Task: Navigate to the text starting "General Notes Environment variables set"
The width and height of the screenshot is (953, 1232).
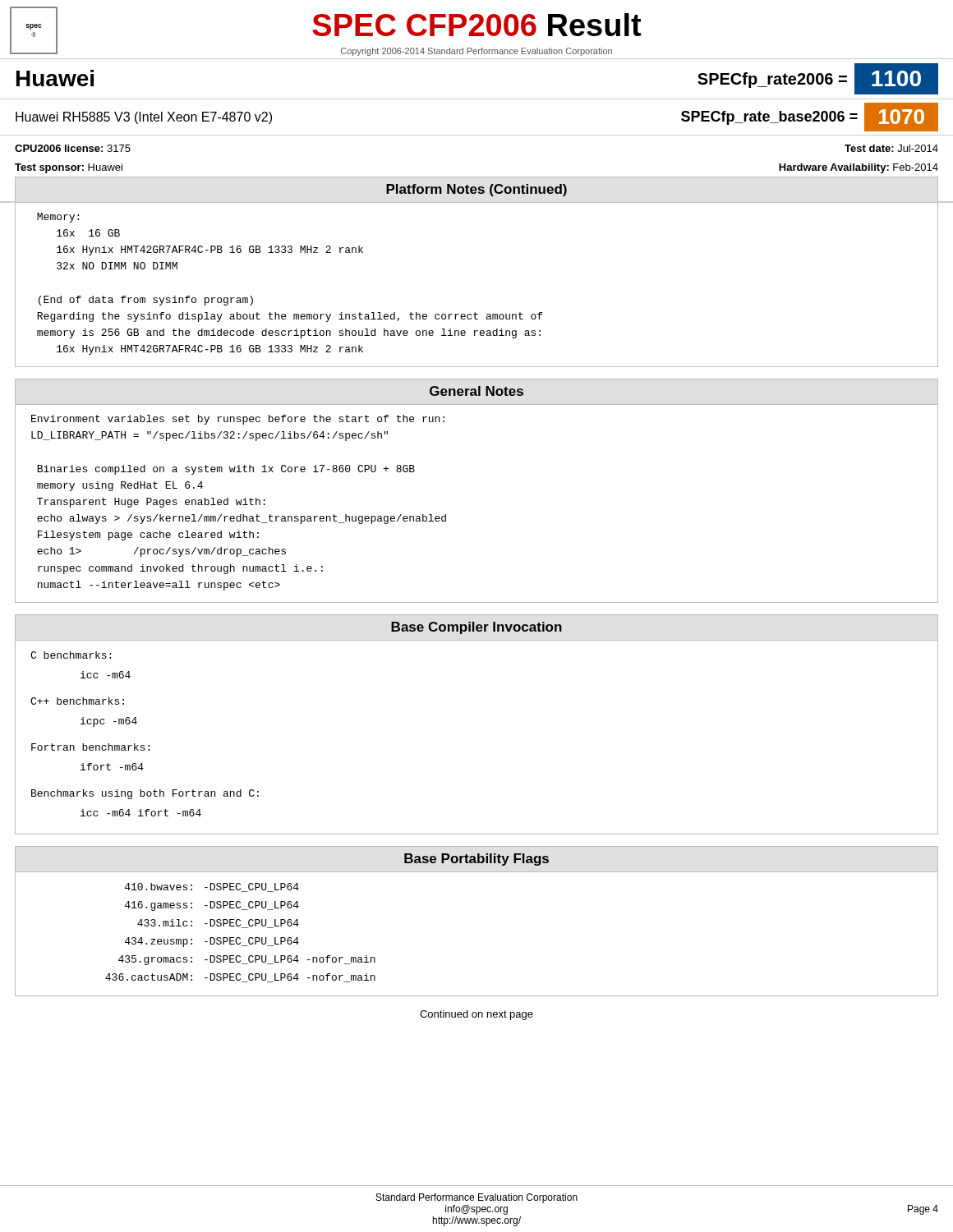Action: click(x=476, y=391)
